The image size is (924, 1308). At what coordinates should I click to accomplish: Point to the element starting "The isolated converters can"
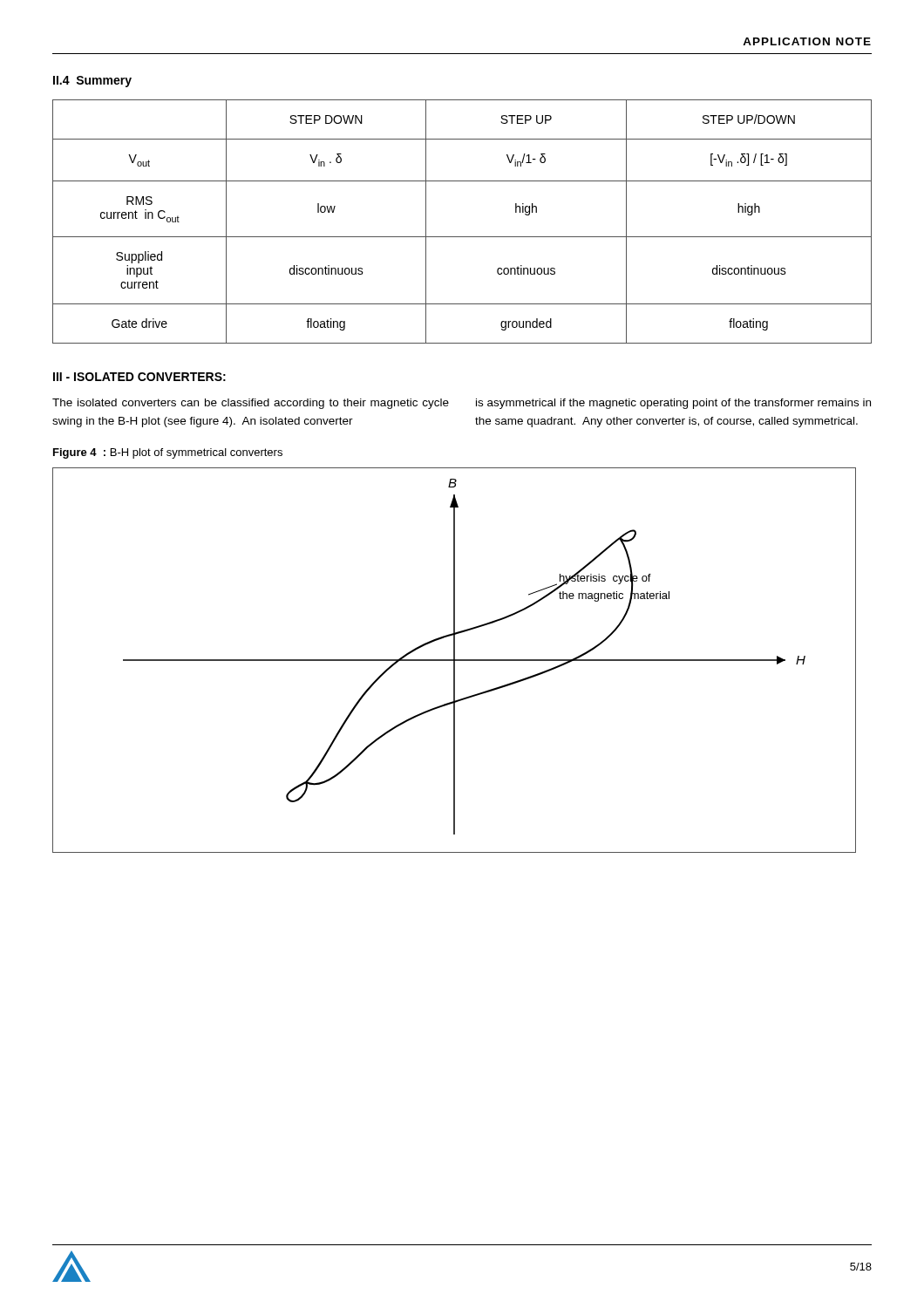(251, 411)
